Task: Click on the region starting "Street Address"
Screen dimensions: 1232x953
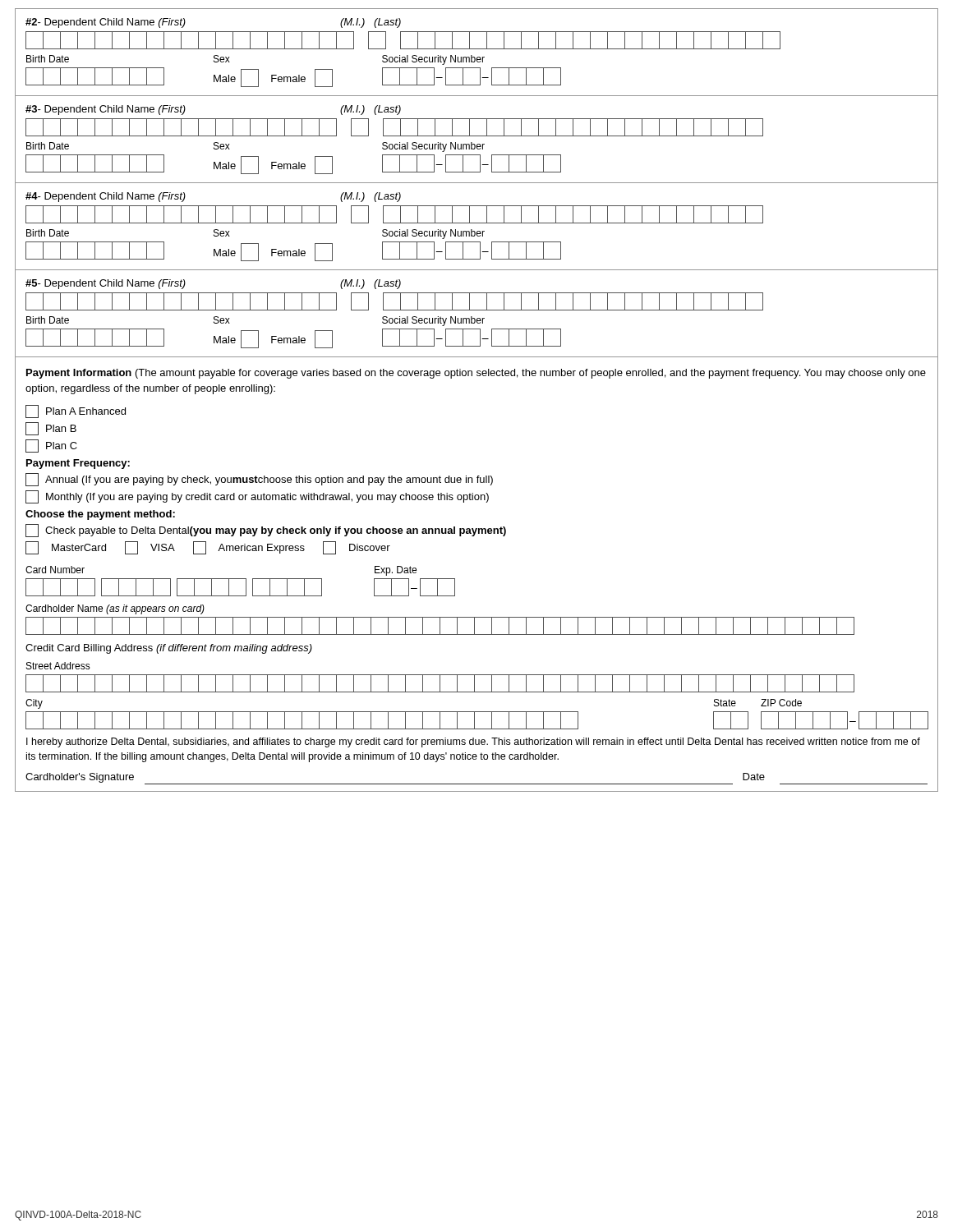Action: (476, 676)
